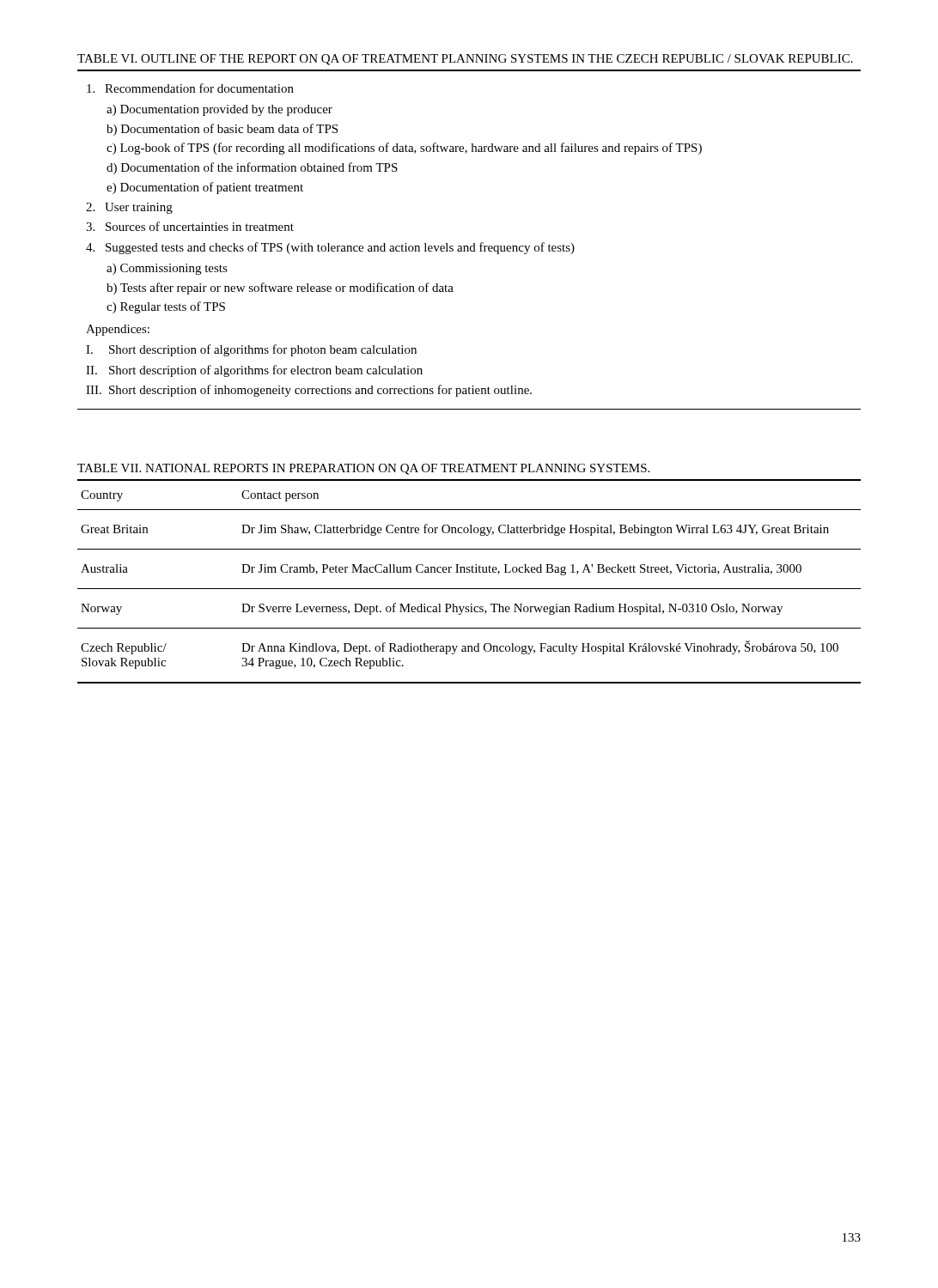This screenshot has width=938, height=1288.
Task: Find the text block starting "TABLE VII. NATIONAL"
Action: (x=364, y=468)
